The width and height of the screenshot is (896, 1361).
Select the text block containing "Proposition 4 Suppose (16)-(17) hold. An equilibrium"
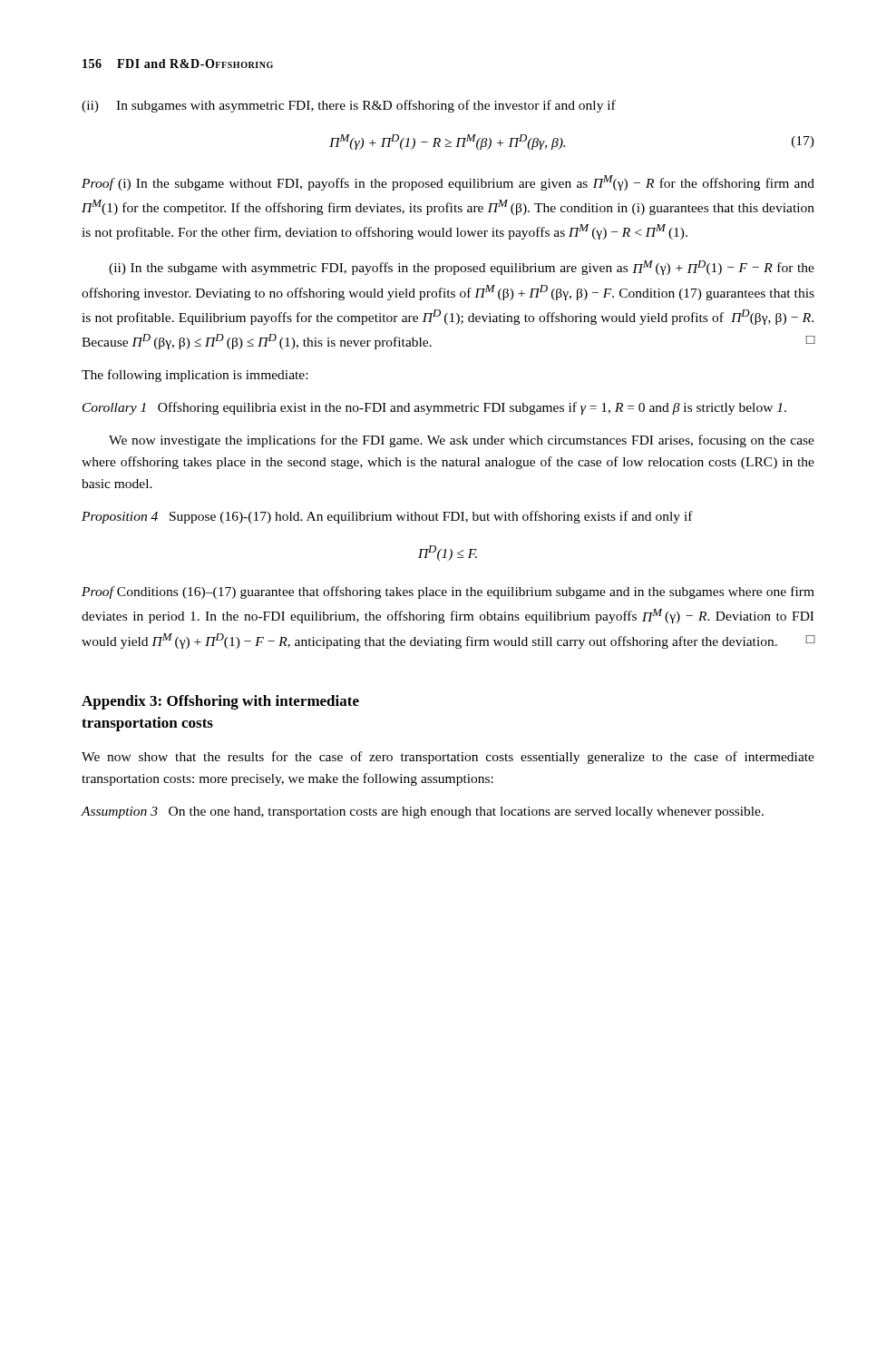pos(387,516)
